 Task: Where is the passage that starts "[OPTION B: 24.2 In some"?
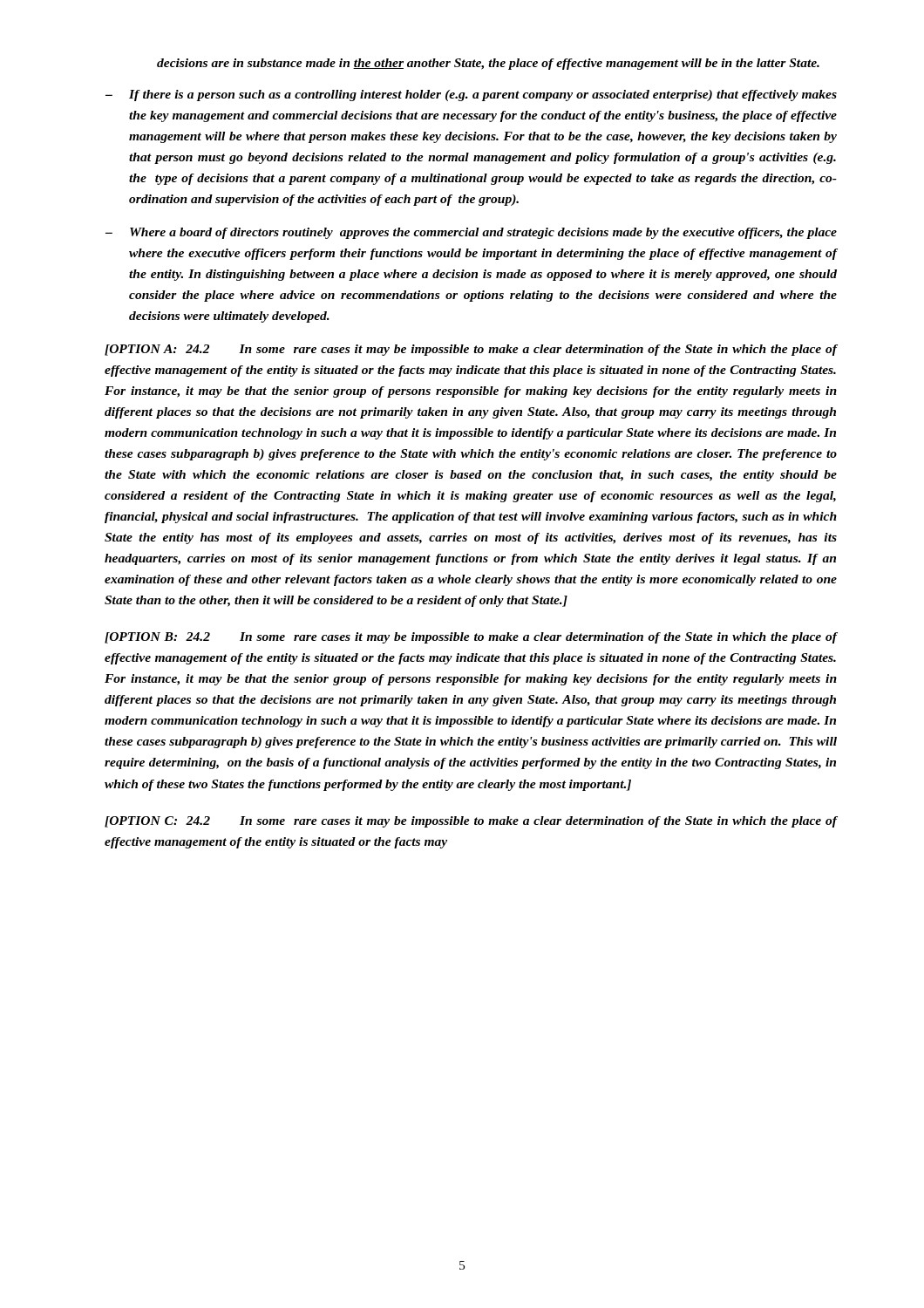click(x=471, y=710)
